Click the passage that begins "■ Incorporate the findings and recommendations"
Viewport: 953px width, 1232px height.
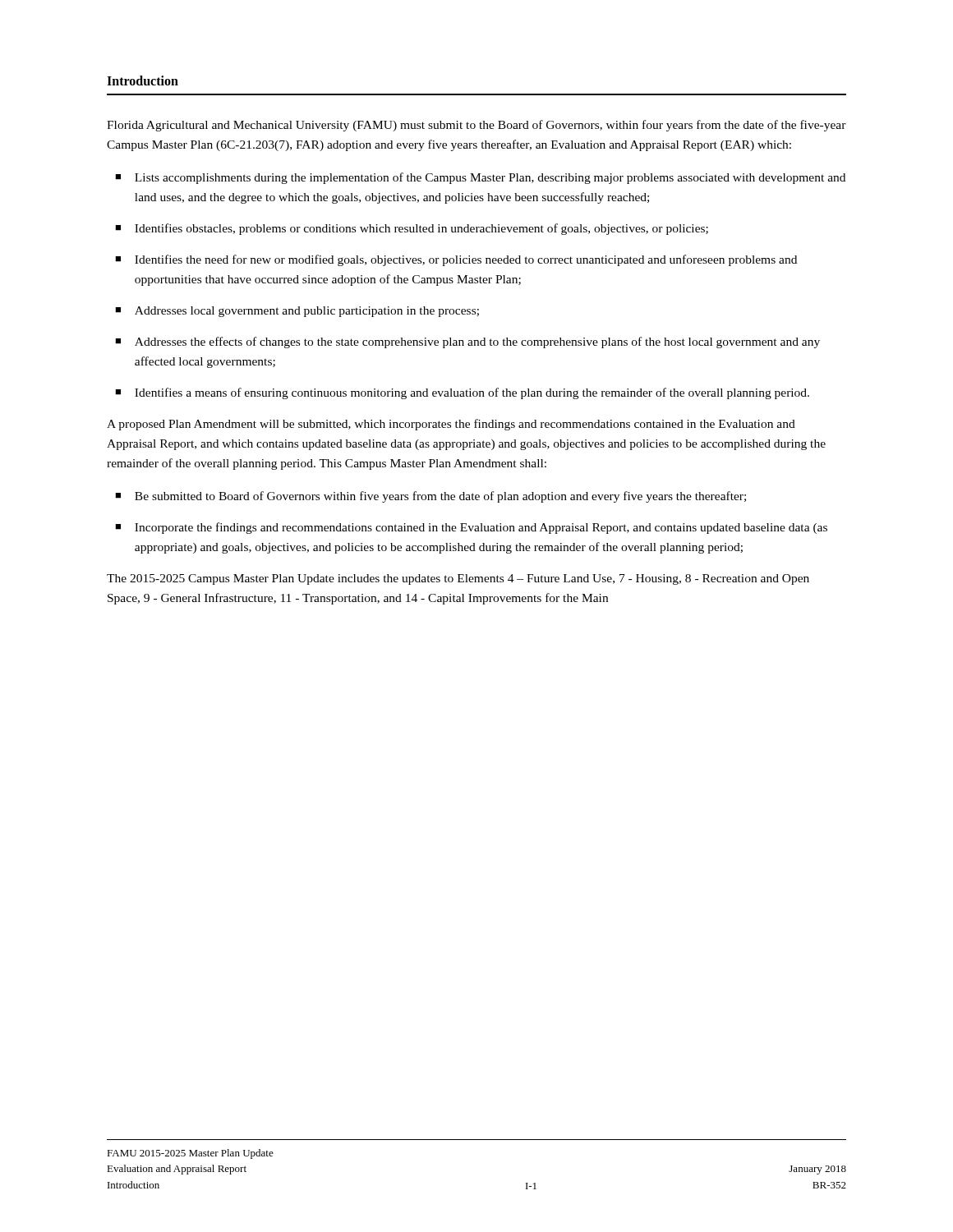[x=481, y=537]
